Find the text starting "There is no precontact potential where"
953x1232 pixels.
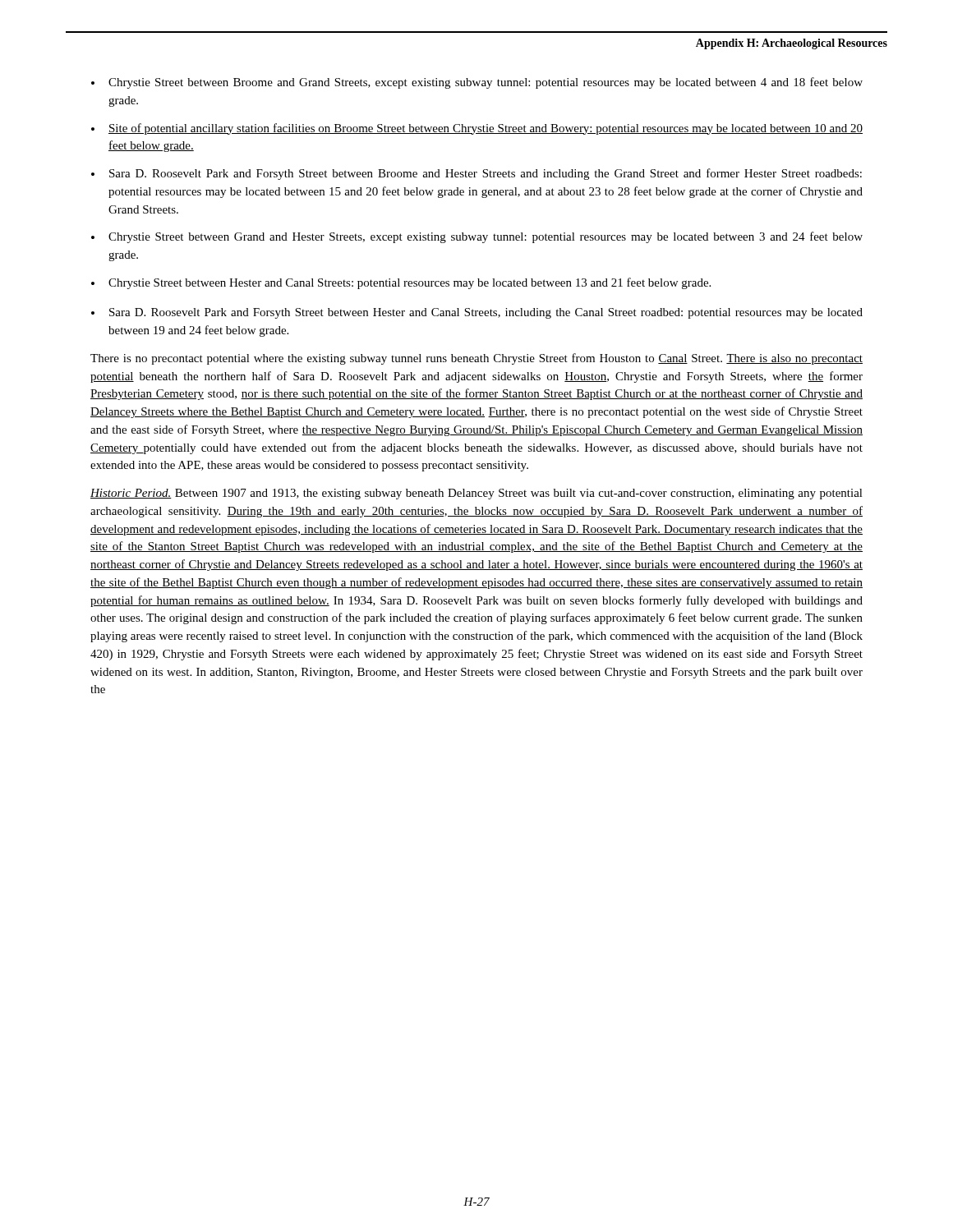[476, 412]
